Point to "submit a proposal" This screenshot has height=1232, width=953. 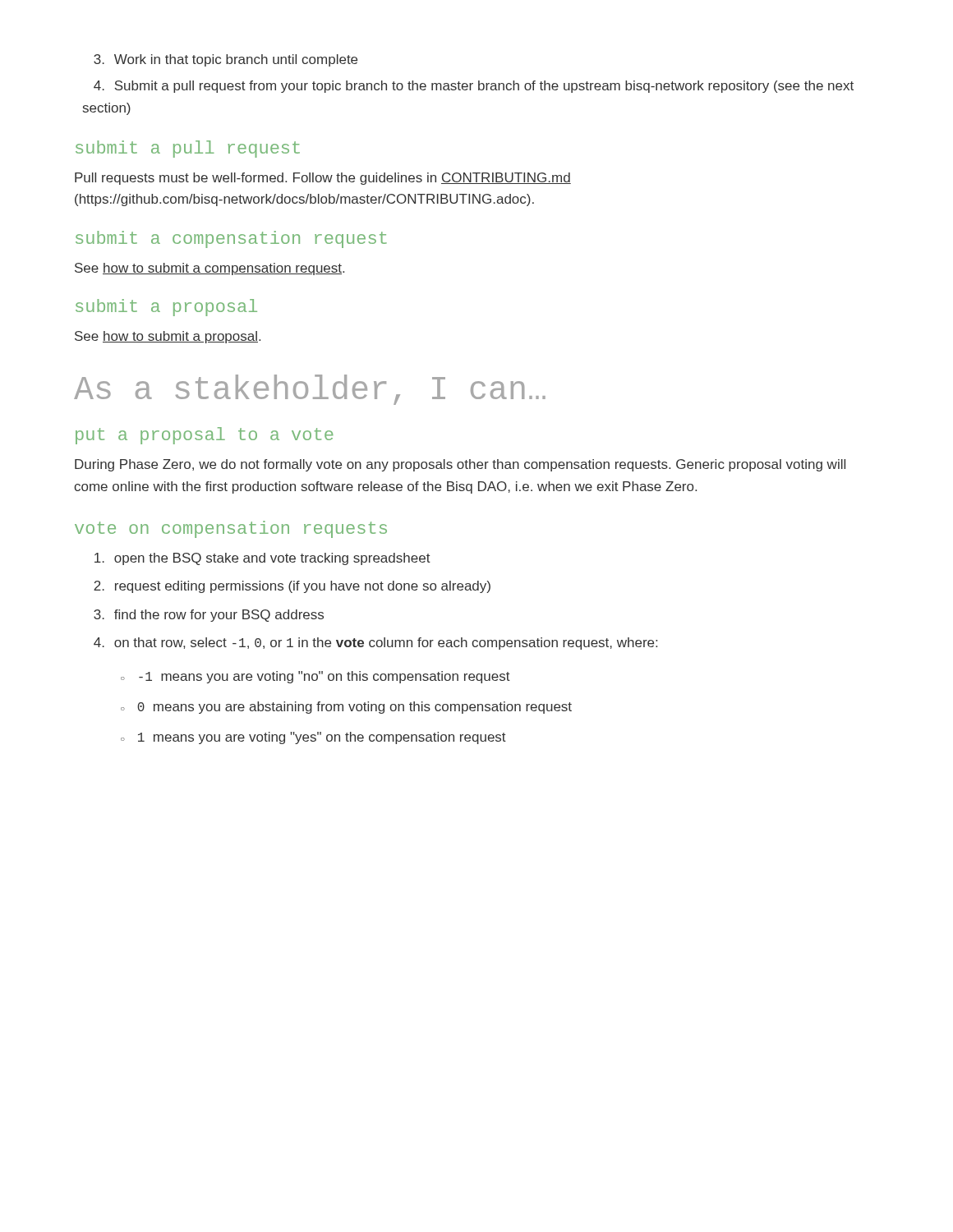166,308
